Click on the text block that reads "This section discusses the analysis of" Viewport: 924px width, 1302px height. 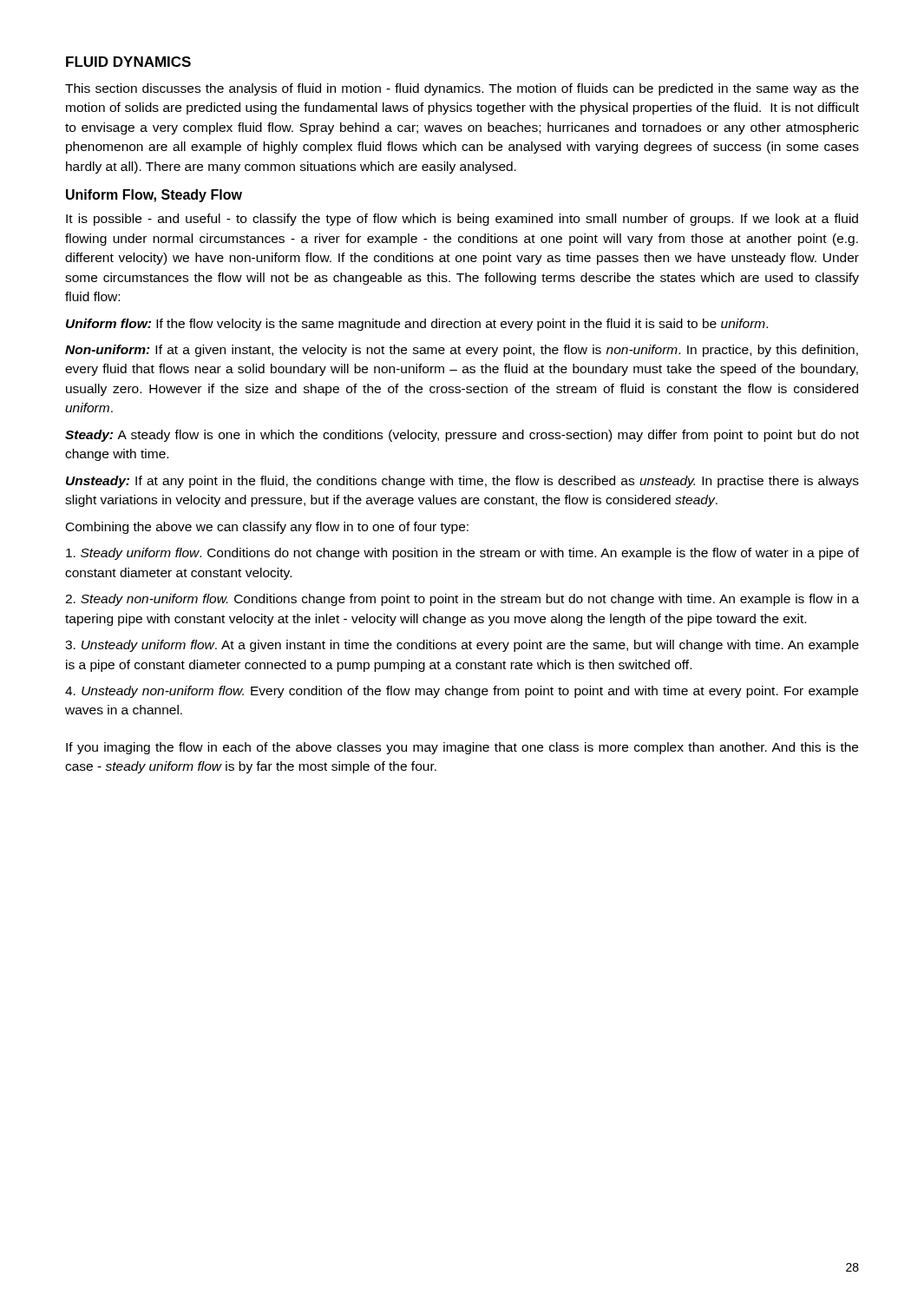pyautogui.click(x=462, y=127)
